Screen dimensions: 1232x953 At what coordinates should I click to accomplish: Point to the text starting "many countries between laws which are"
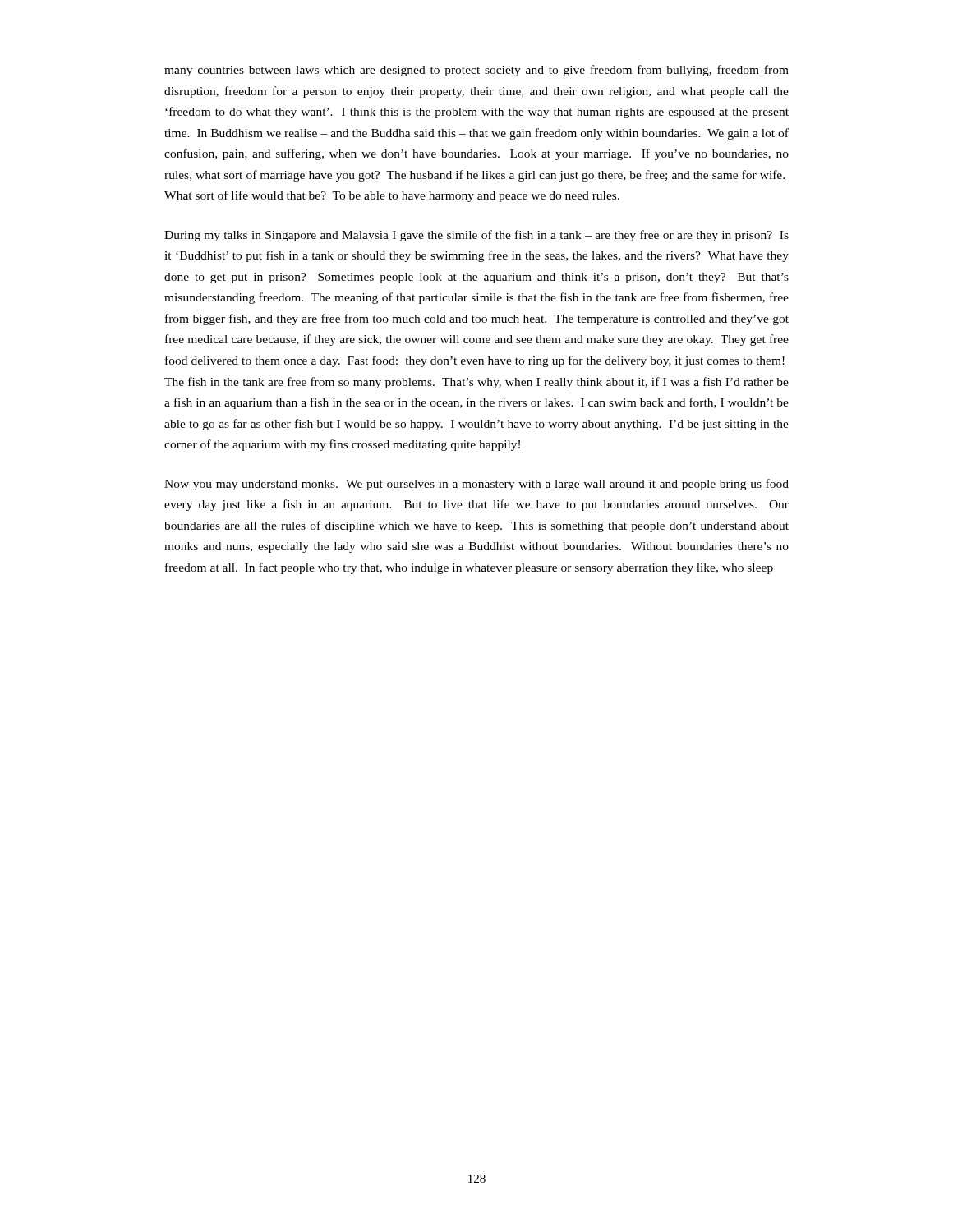click(x=476, y=132)
